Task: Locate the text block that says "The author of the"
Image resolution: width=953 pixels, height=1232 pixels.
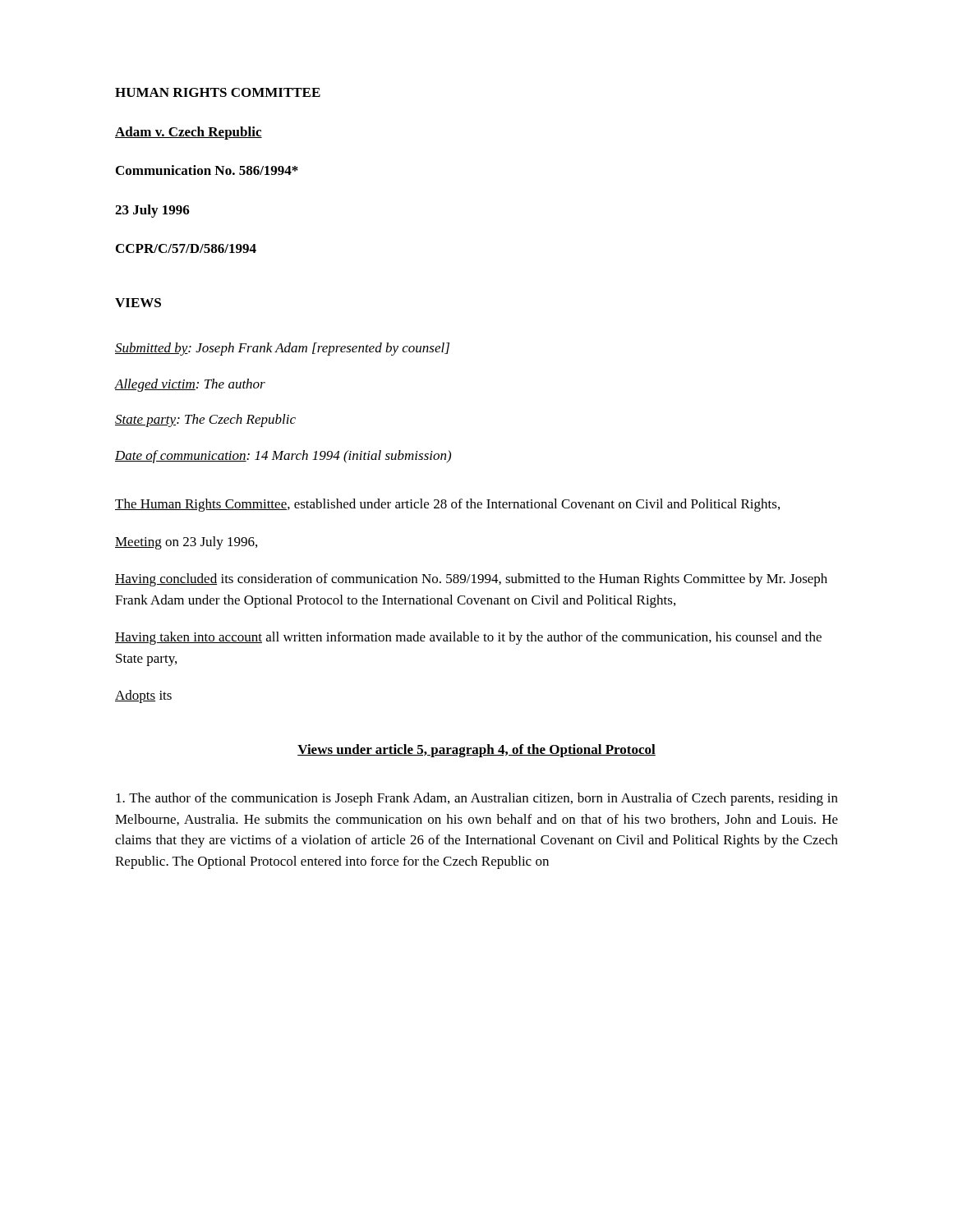Action: coord(476,829)
